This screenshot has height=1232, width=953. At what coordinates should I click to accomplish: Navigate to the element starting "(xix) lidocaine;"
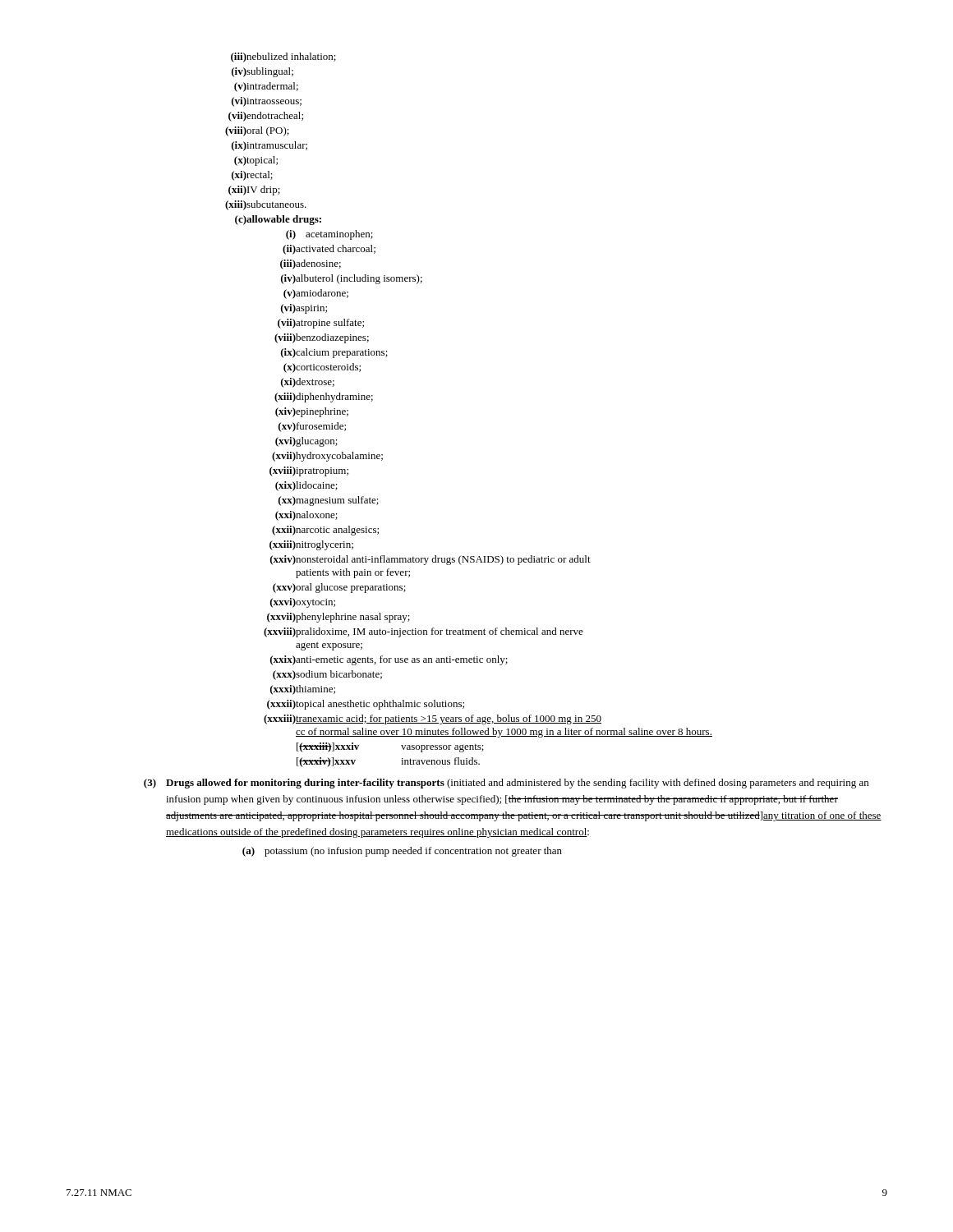click(x=306, y=486)
